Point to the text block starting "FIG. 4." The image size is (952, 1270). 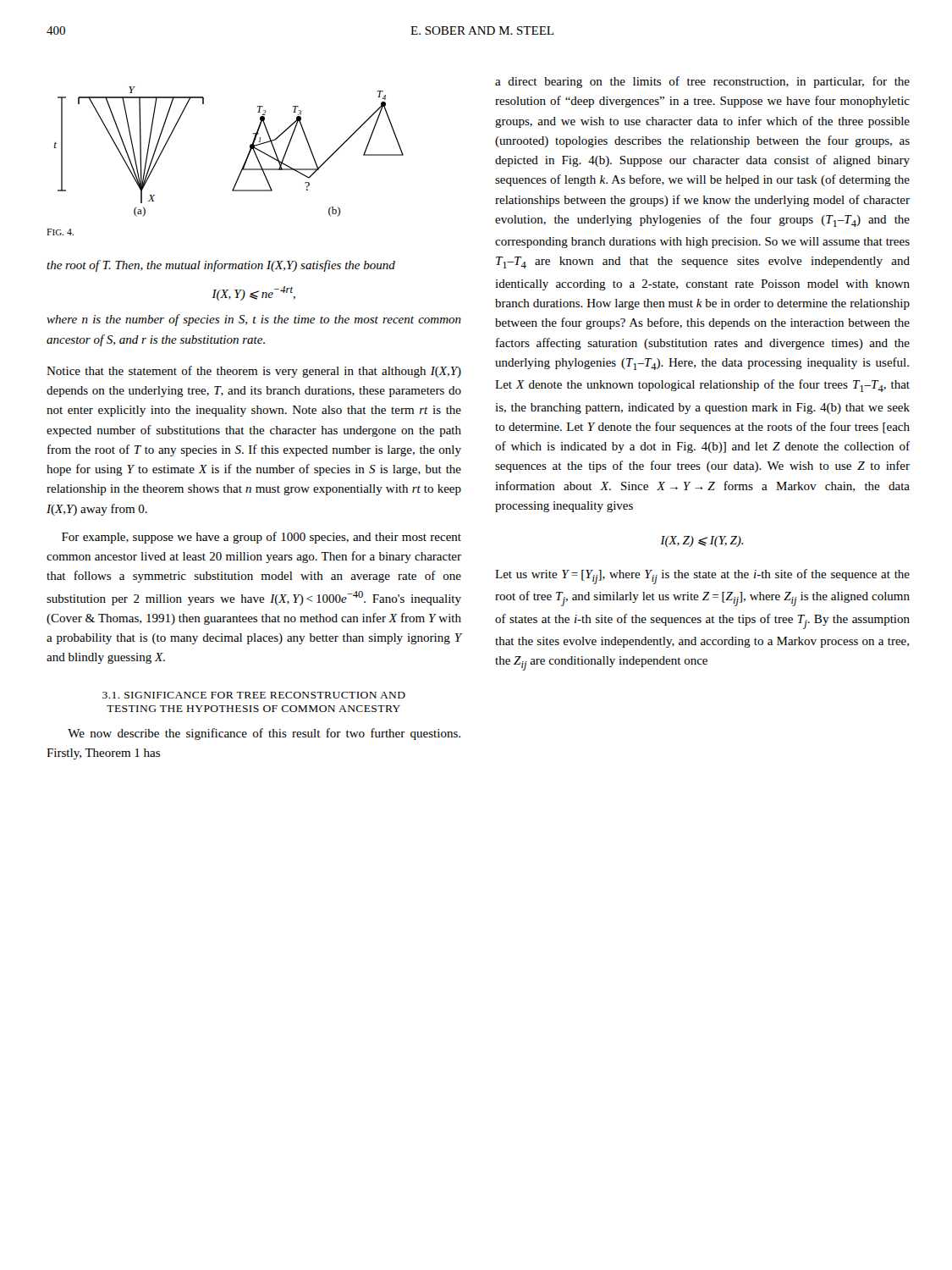click(x=60, y=232)
